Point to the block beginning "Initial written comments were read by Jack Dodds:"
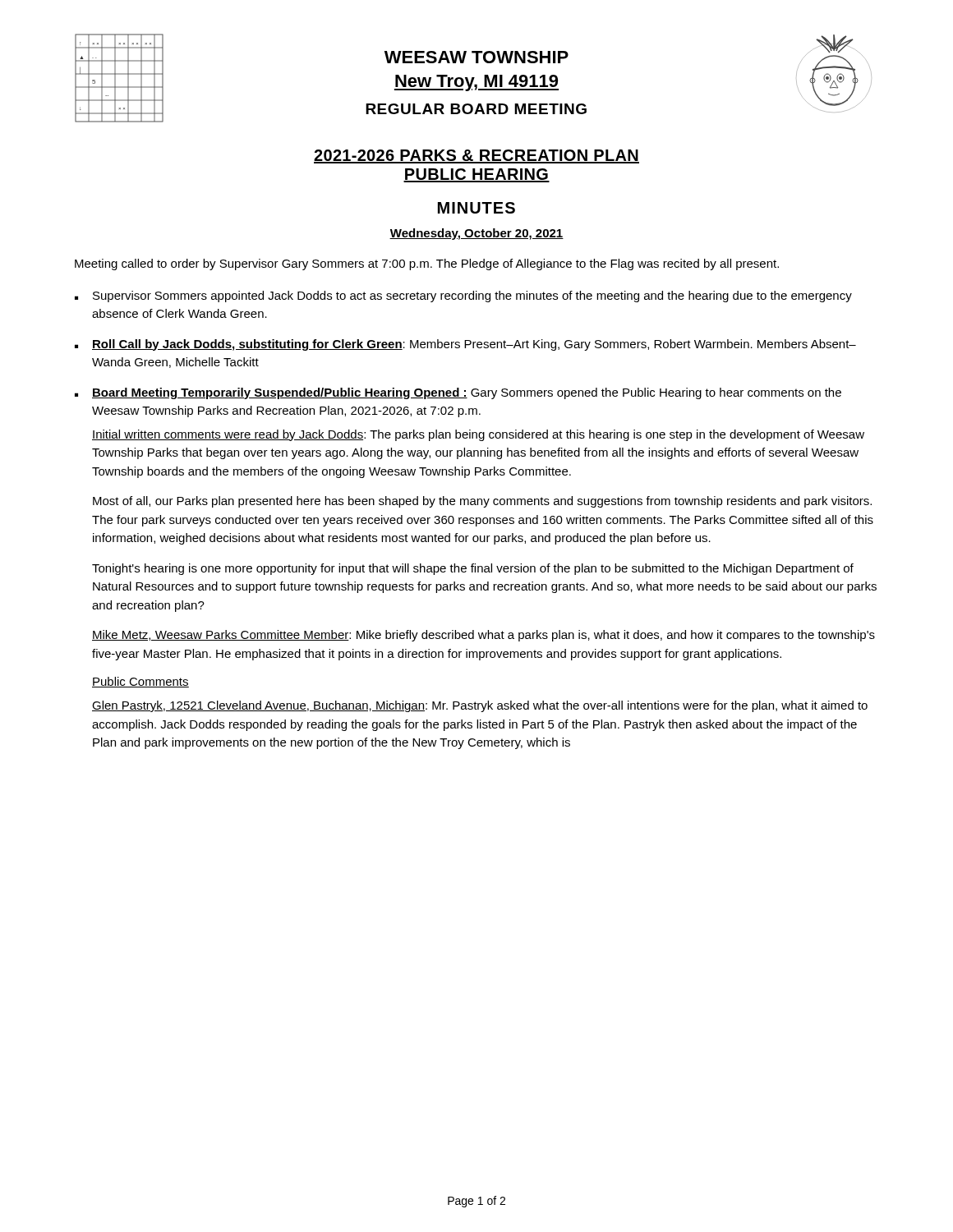The height and width of the screenshot is (1232, 953). point(478,452)
